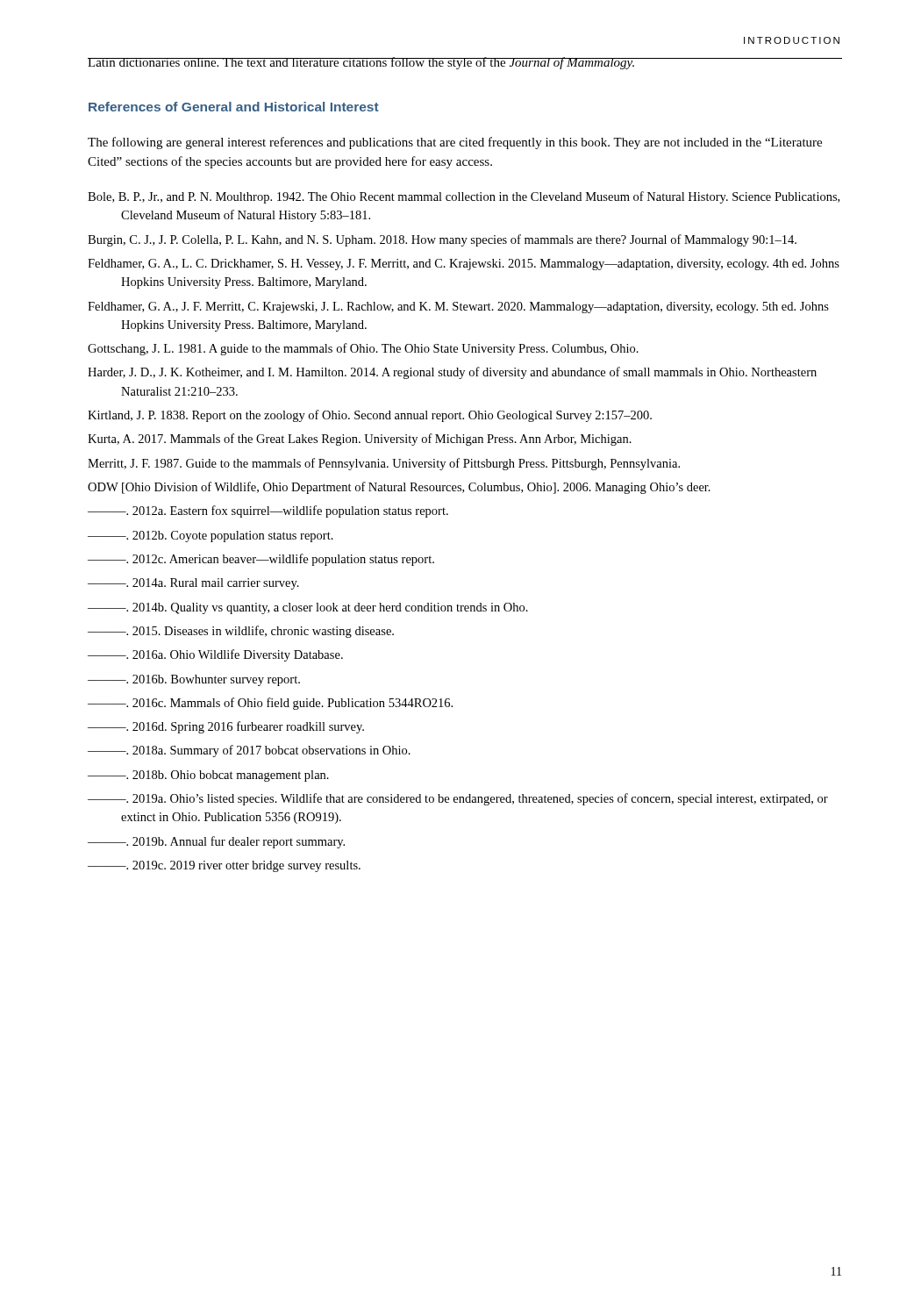Locate the list item containing "———. 2018a. Summary of 2017 bobcat observations"

[x=249, y=751]
